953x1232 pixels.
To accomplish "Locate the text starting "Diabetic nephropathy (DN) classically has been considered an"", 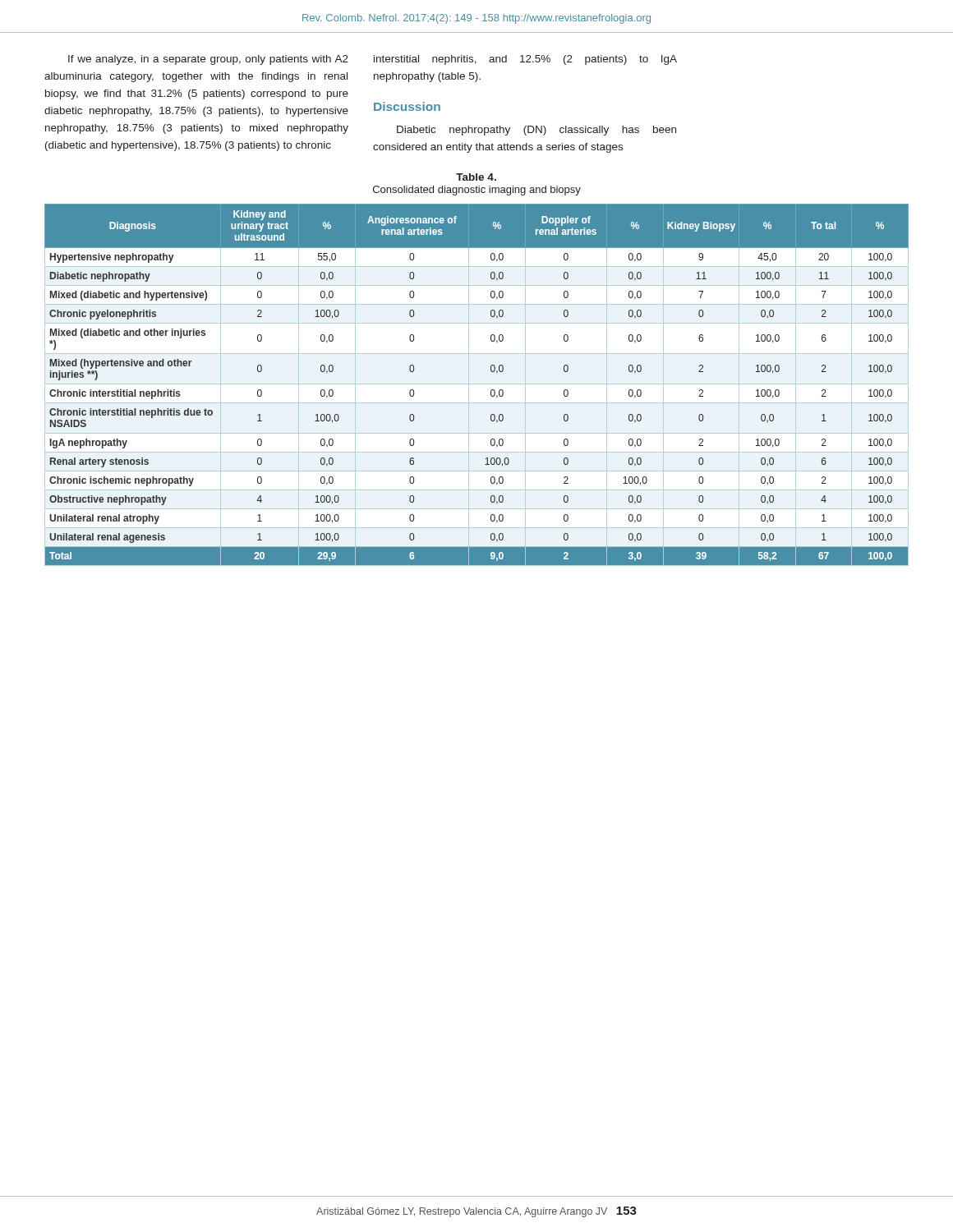I will [525, 138].
